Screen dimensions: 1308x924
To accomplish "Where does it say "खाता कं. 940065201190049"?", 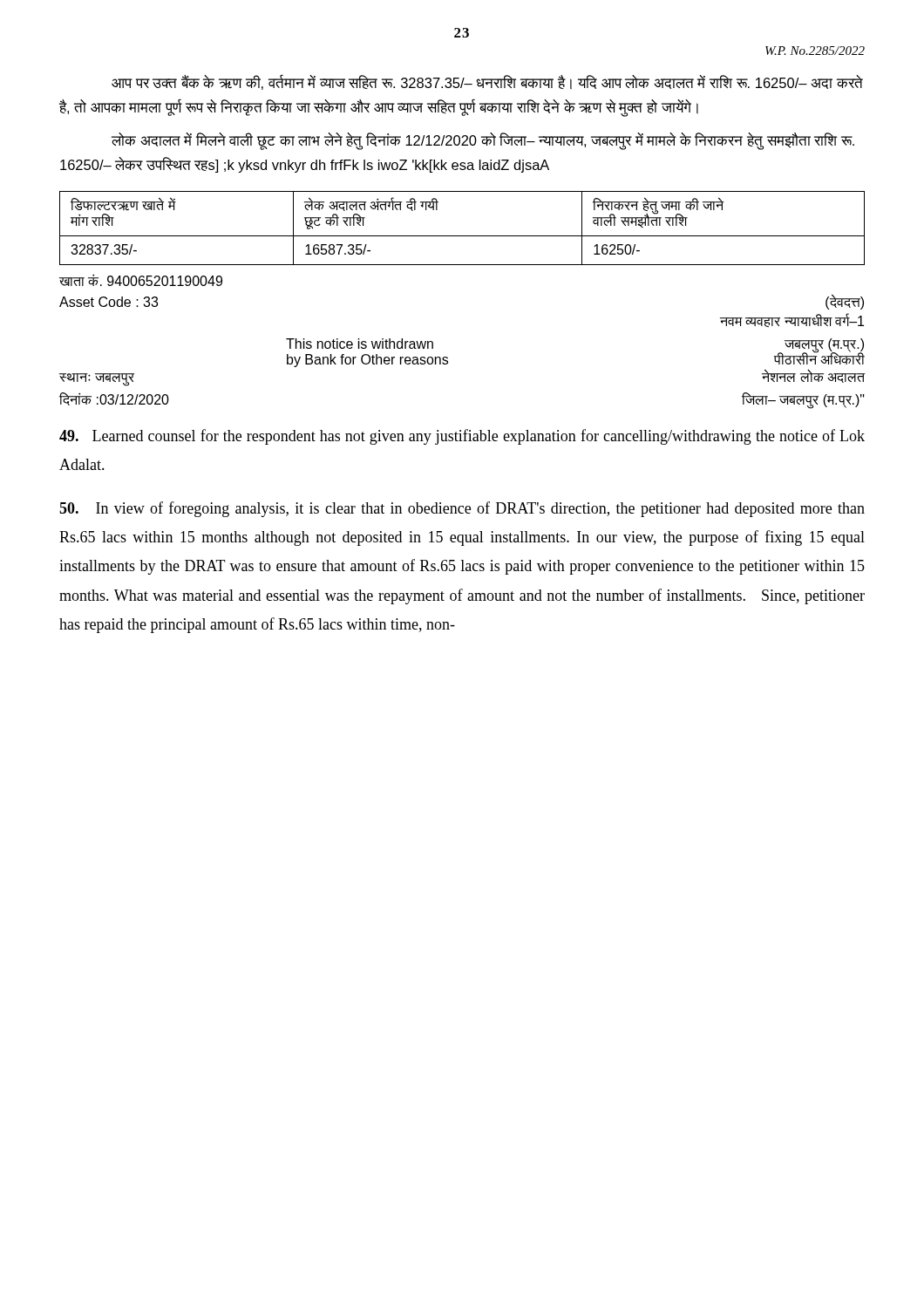I will point(141,281).
